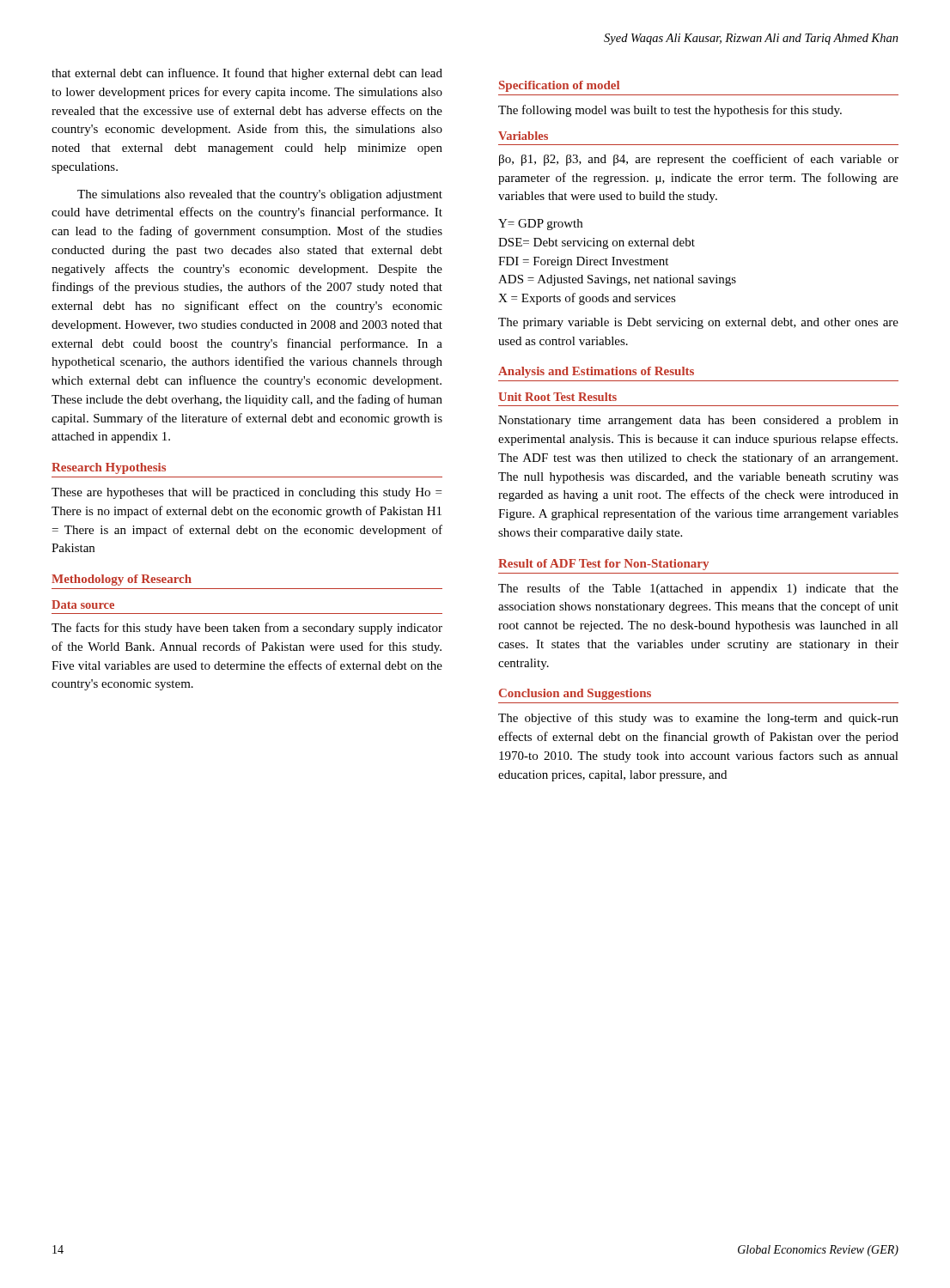
Task: Find the block on this page that starts "DSE= Debt servicing on"
Action: [596, 242]
